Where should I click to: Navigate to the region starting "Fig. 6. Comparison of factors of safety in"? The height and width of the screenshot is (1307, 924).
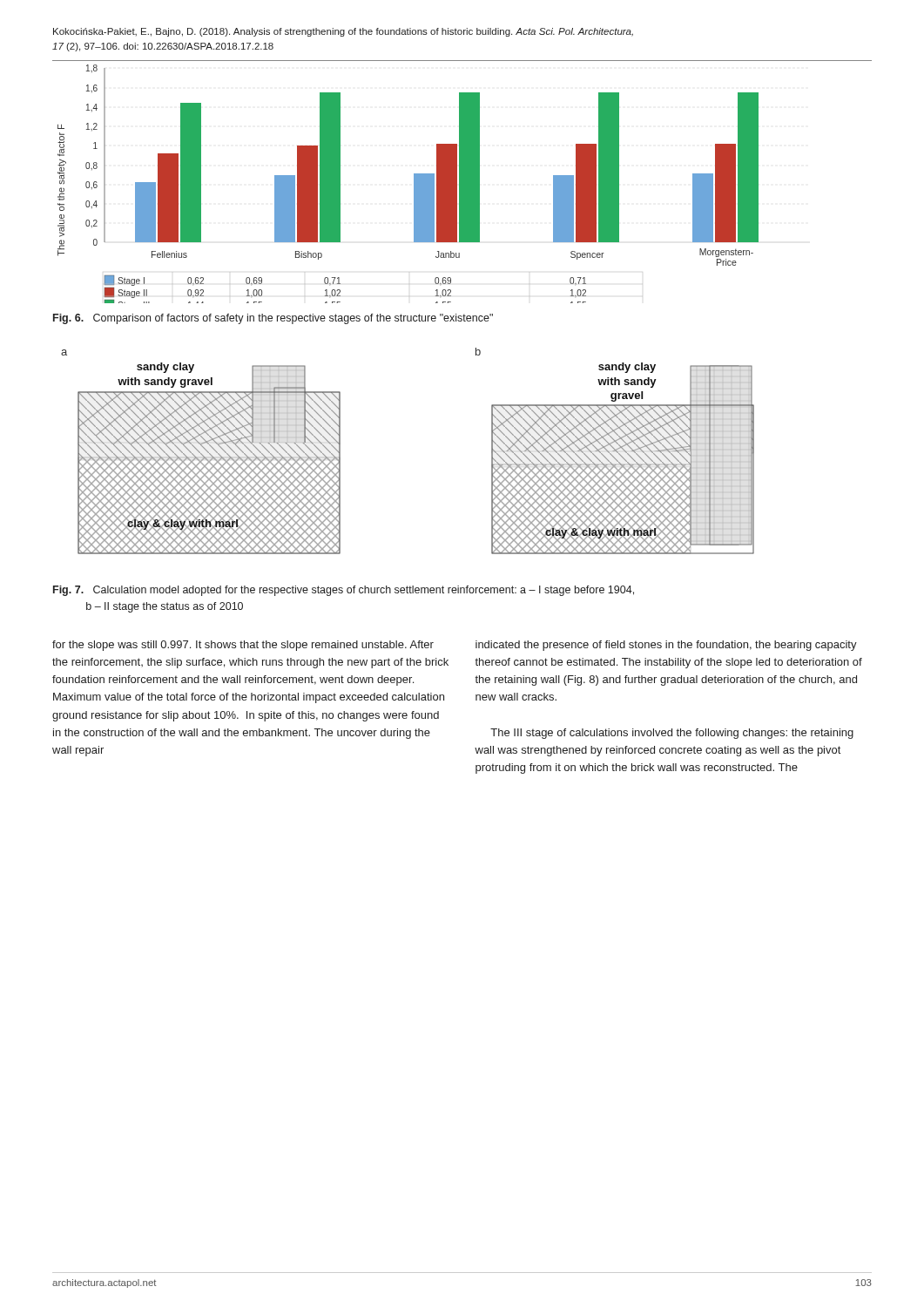pos(273,318)
